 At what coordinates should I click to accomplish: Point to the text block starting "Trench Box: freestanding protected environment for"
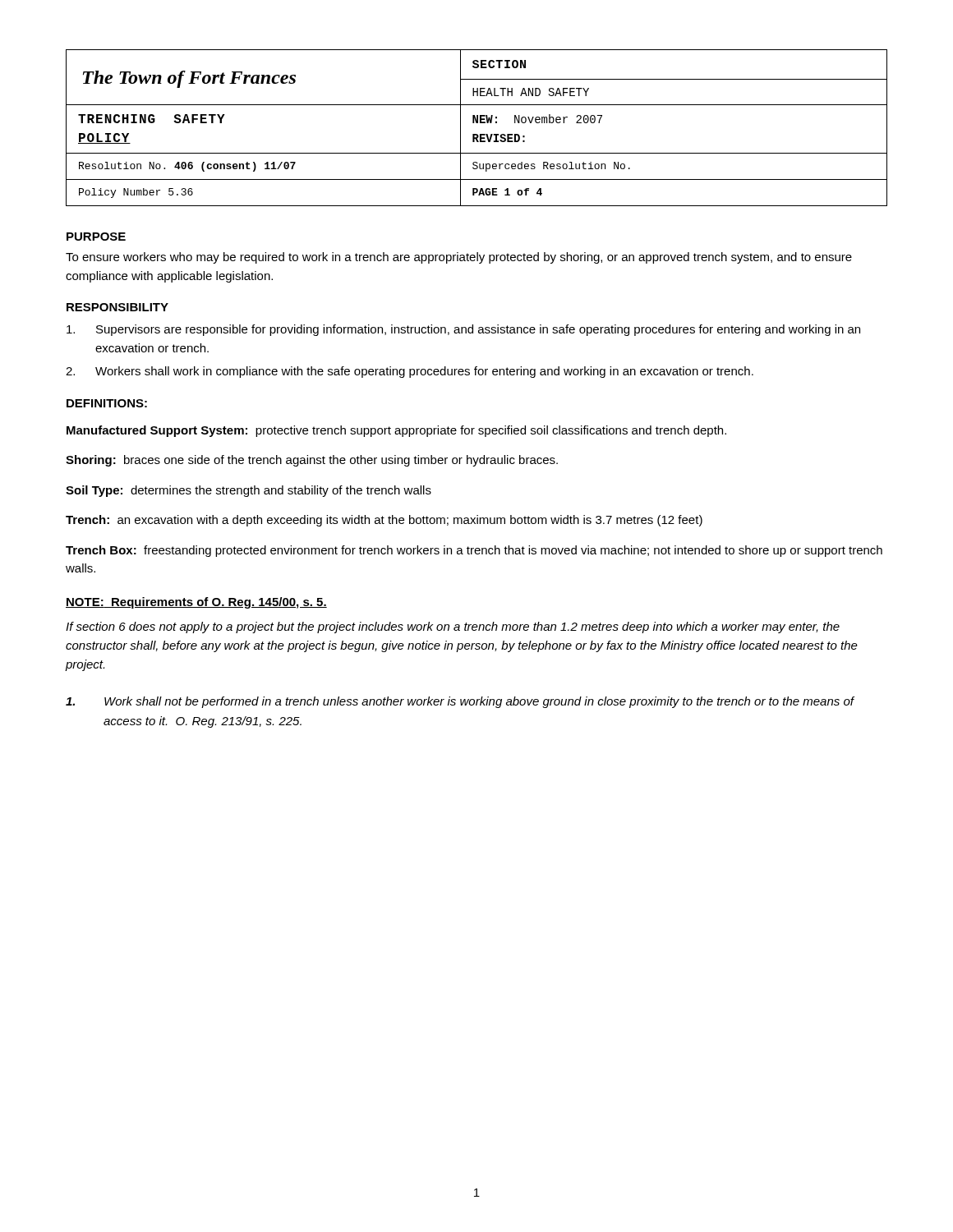point(474,559)
